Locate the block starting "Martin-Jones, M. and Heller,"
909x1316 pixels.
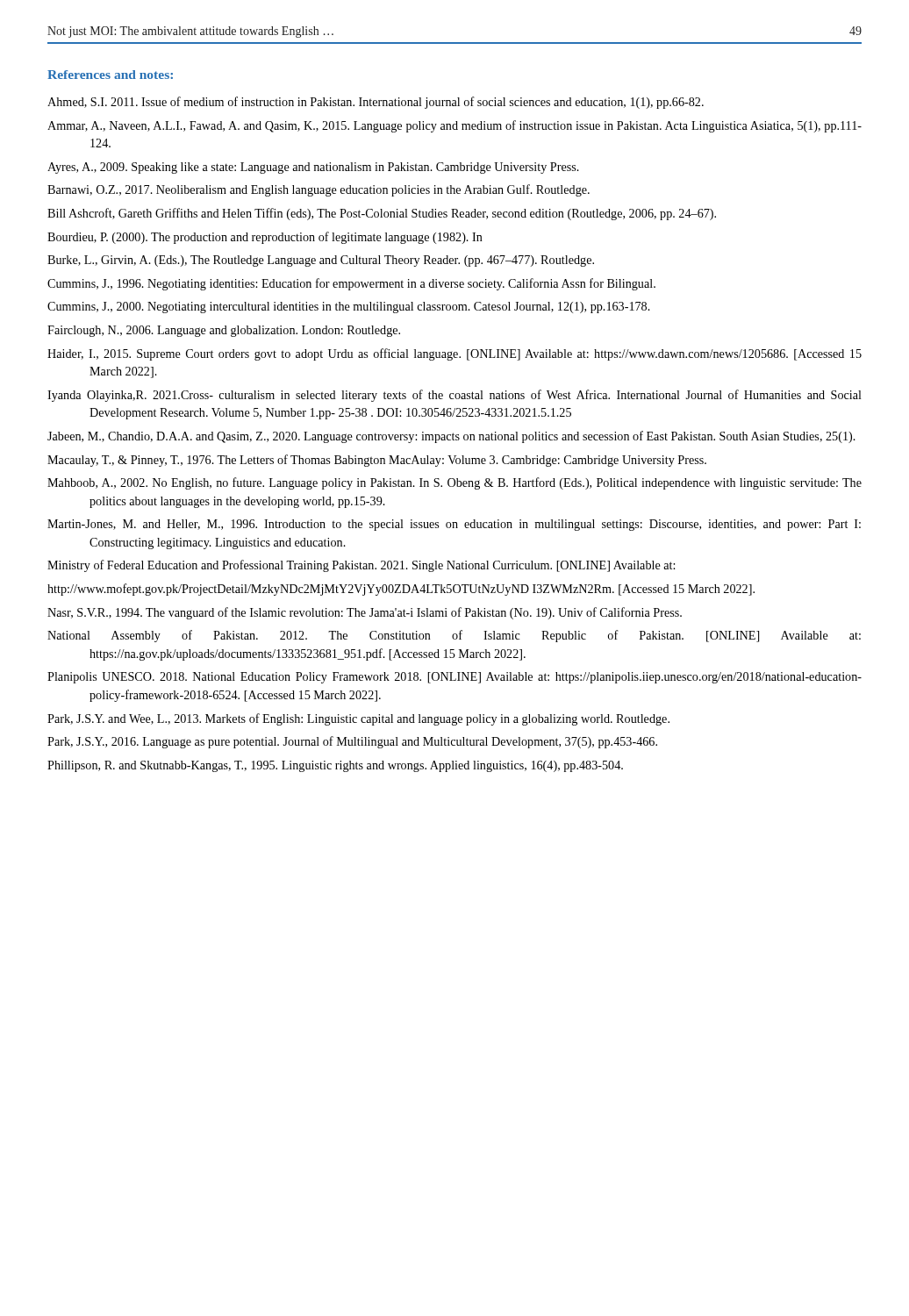pos(454,533)
